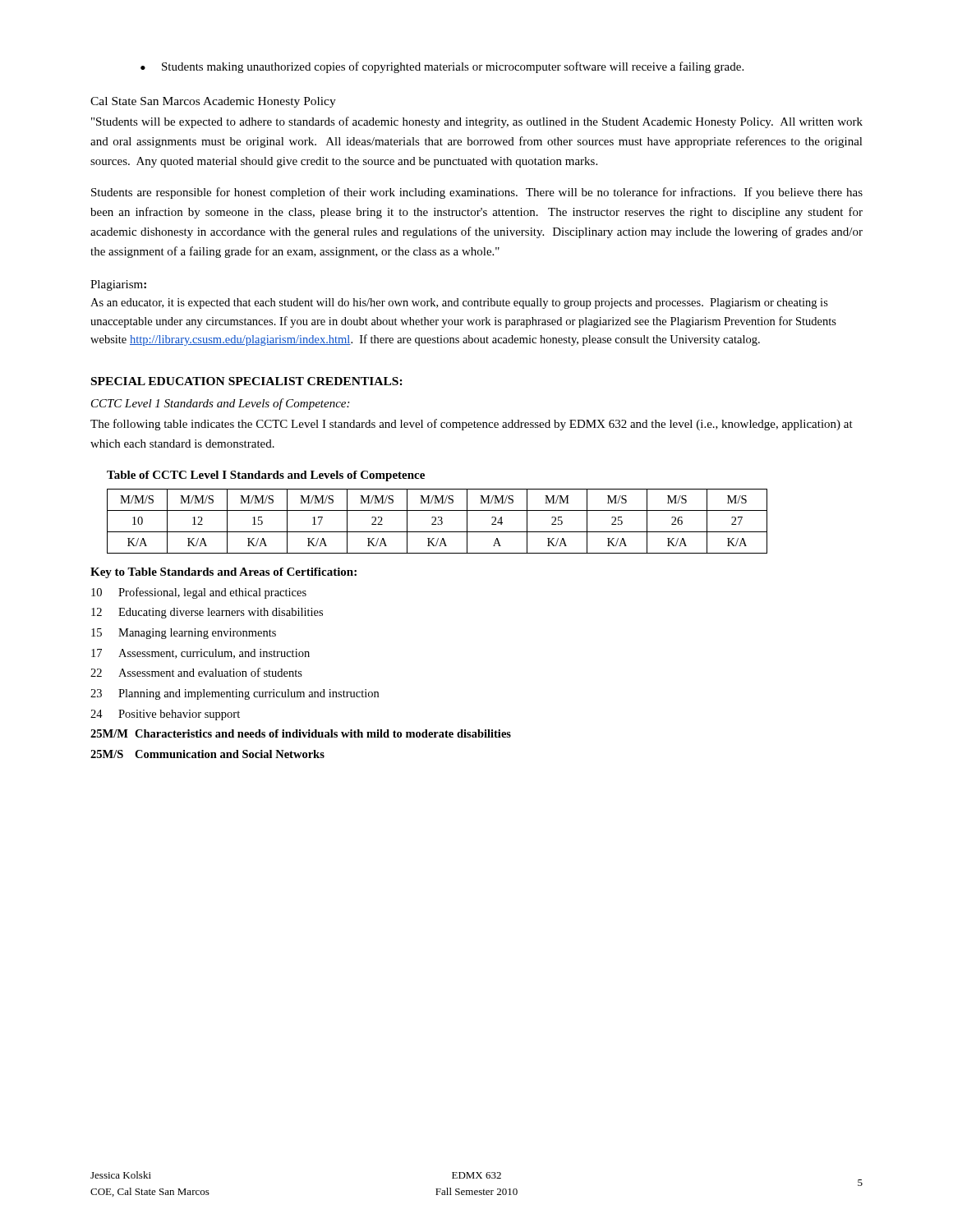953x1232 pixels.
Task: Locate the section header with the text "Cal State San Marcos Academic"
Action: point(213,101)
